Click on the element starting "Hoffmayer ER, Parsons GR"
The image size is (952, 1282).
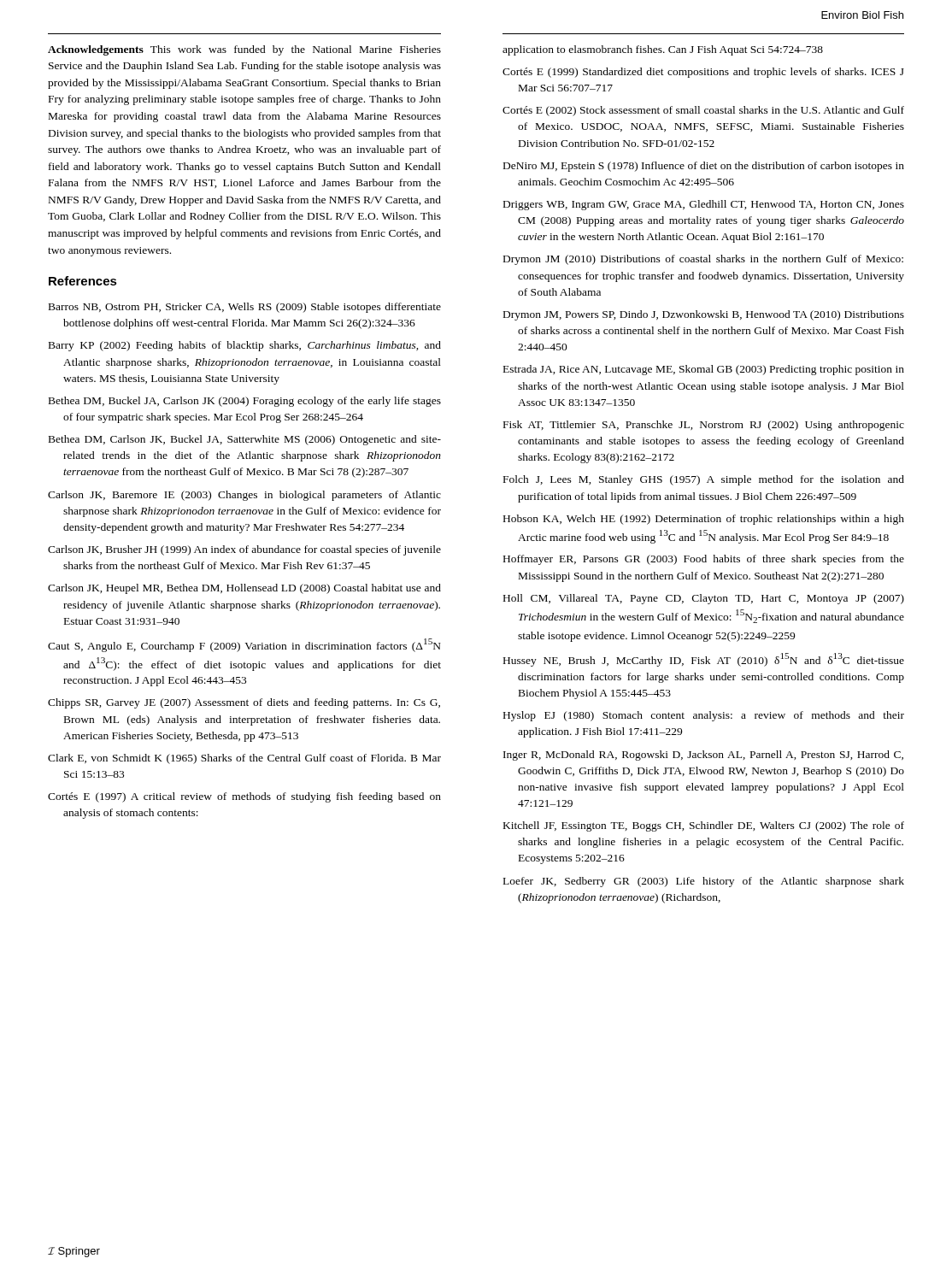click(x=703, y=567)
